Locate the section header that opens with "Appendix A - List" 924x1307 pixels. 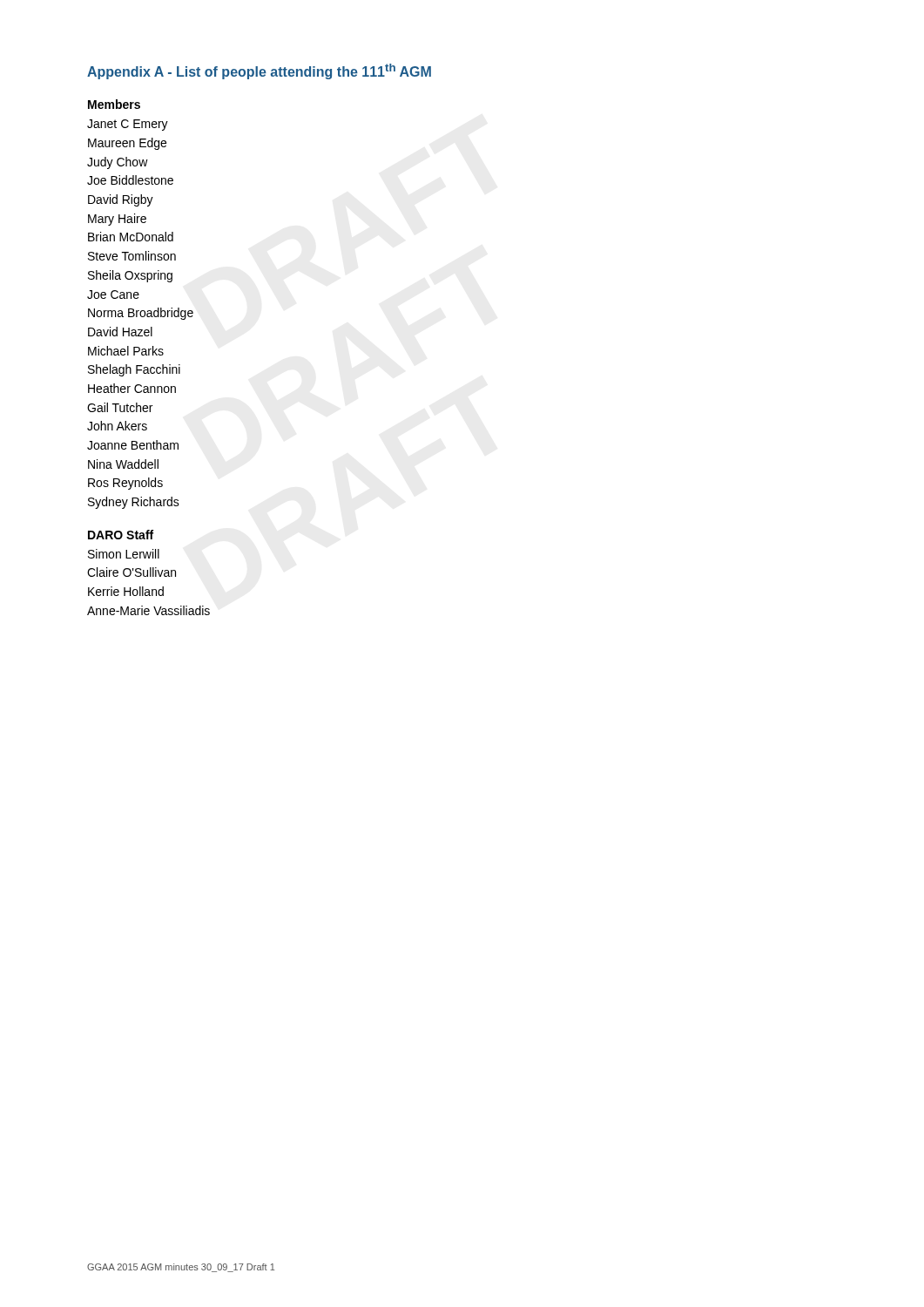(x=259, y=70)
